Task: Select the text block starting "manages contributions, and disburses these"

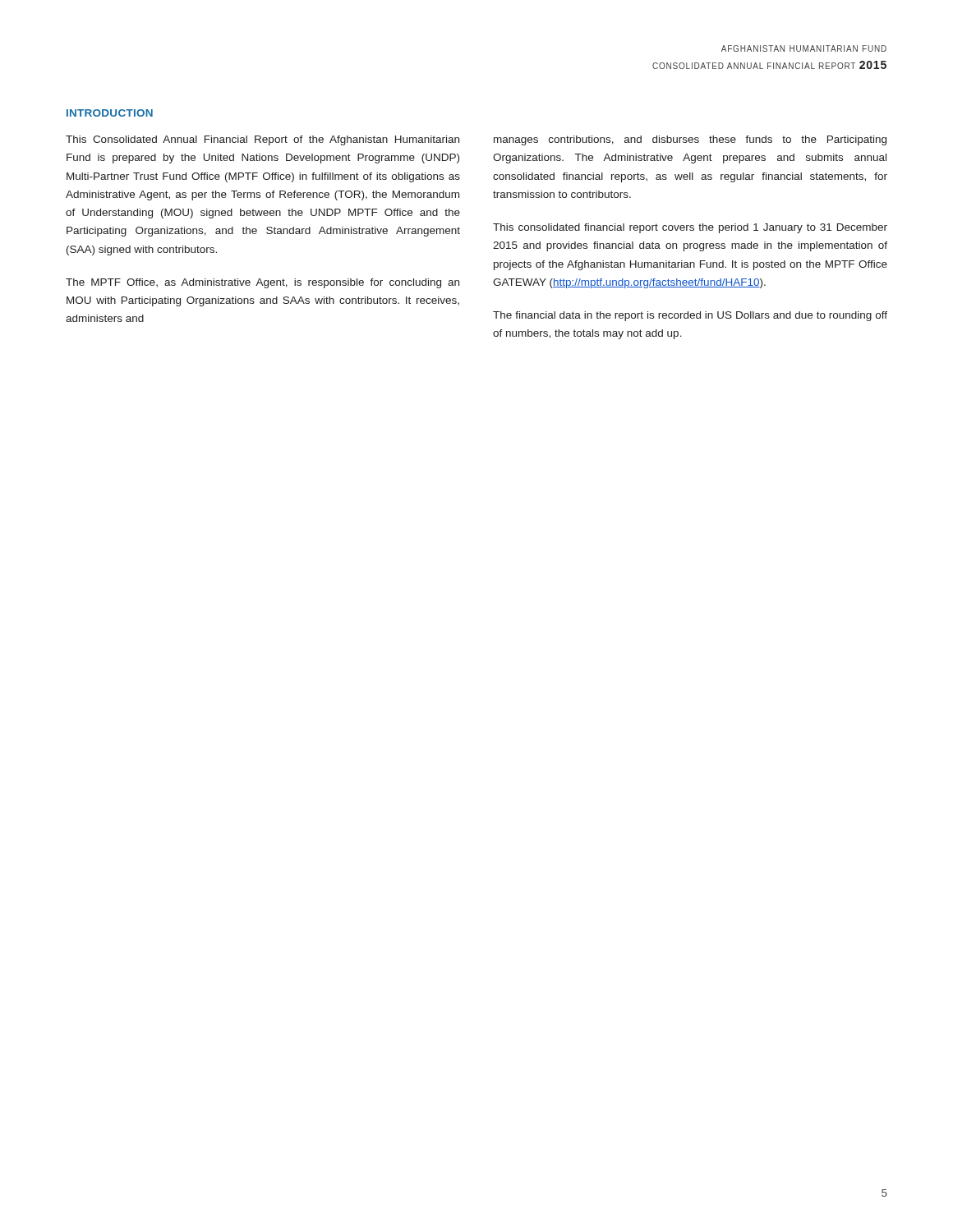Action: click(690, 167)
